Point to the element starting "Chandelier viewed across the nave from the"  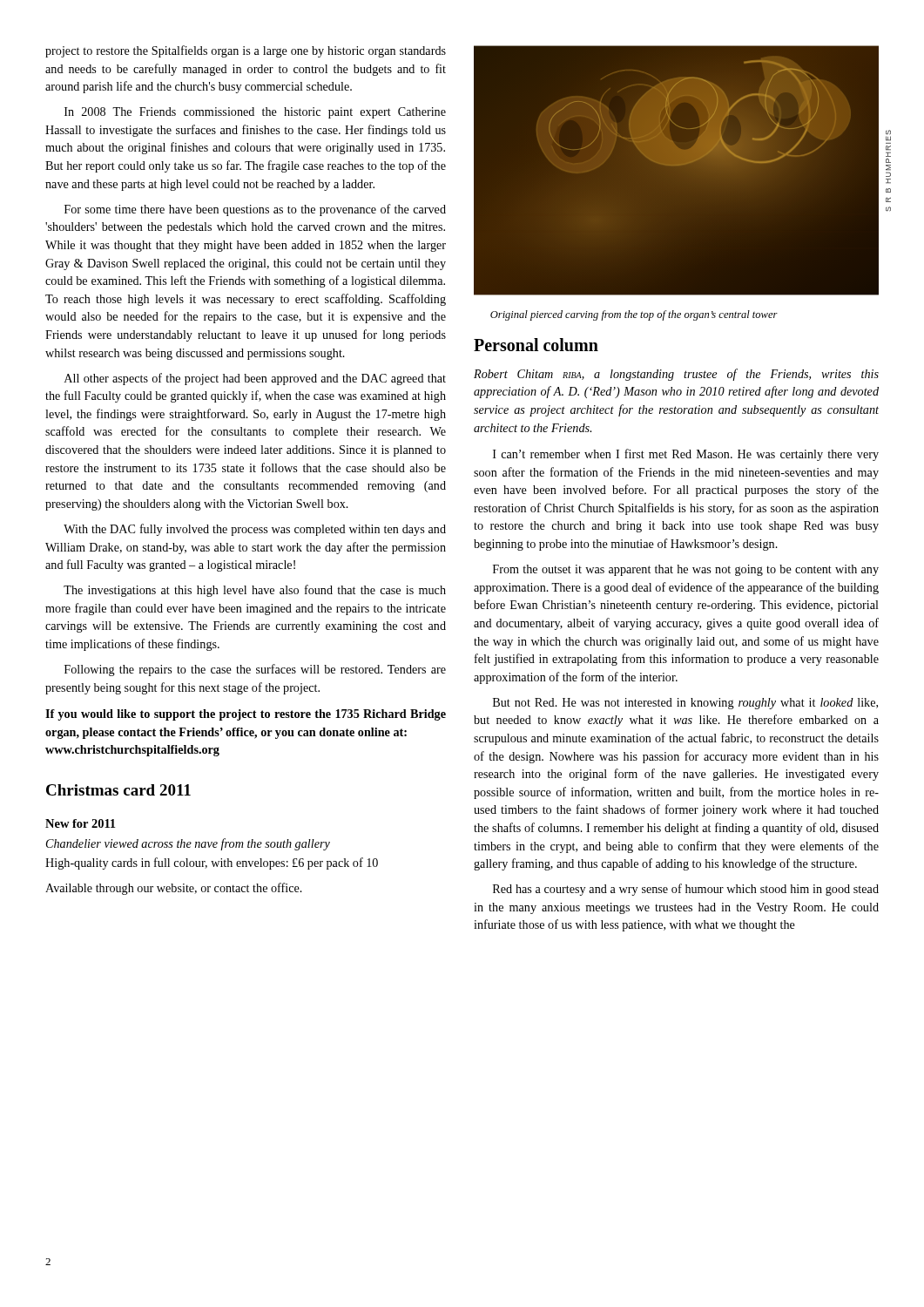coord(246,866)
